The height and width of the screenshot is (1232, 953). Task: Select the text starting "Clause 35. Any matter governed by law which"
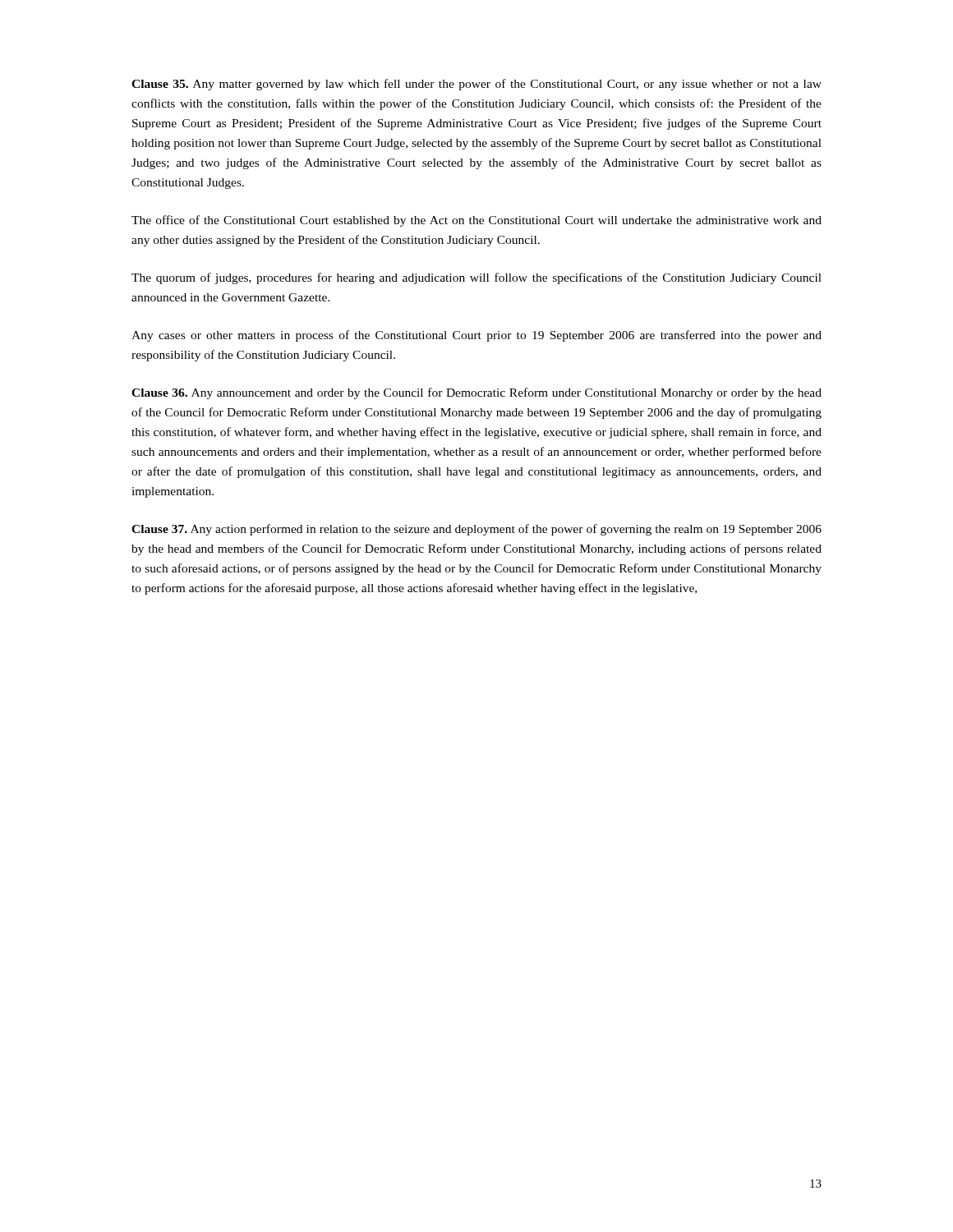[476, 133]
